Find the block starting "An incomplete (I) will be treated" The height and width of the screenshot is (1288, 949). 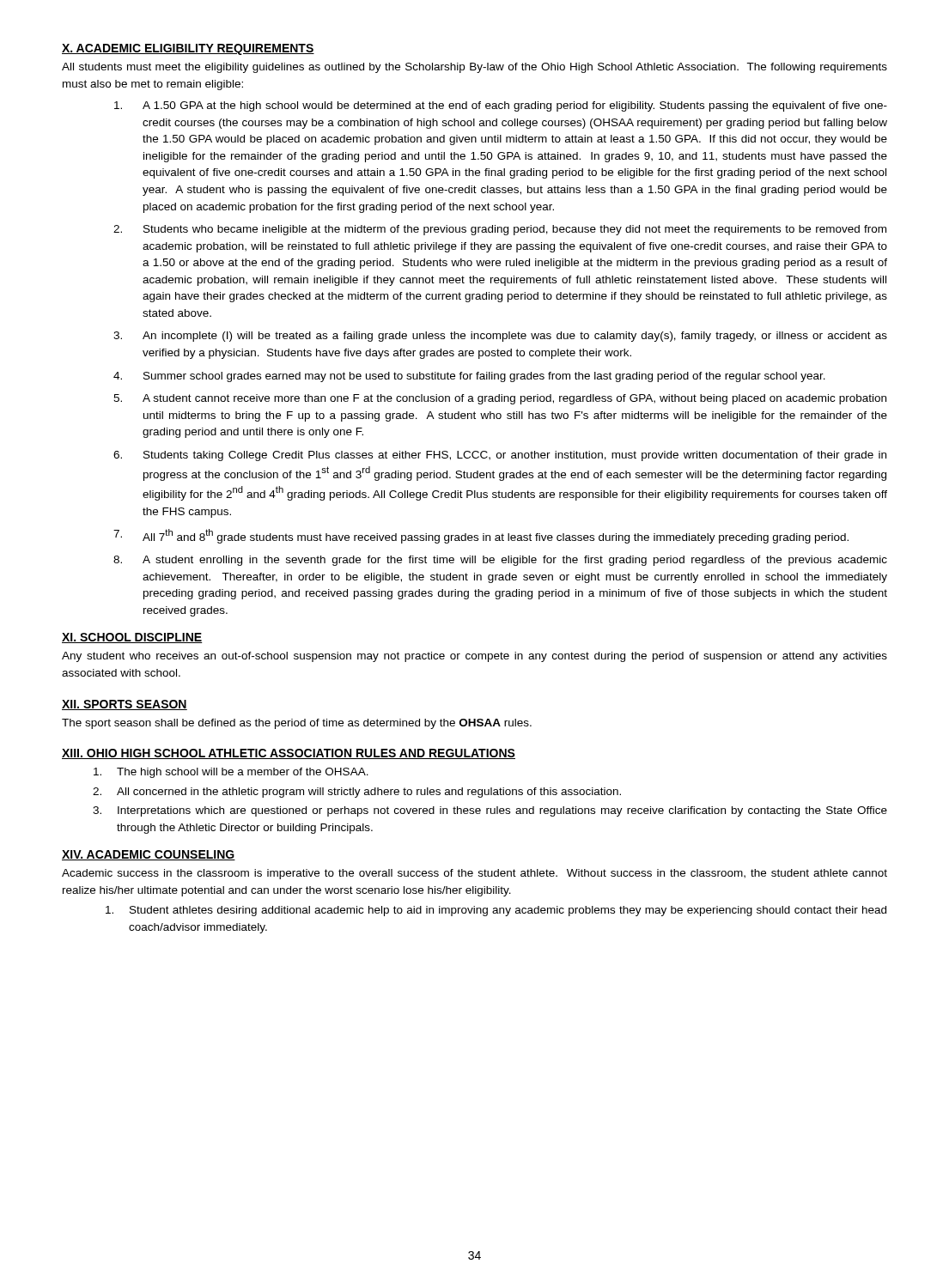point(515,344)
